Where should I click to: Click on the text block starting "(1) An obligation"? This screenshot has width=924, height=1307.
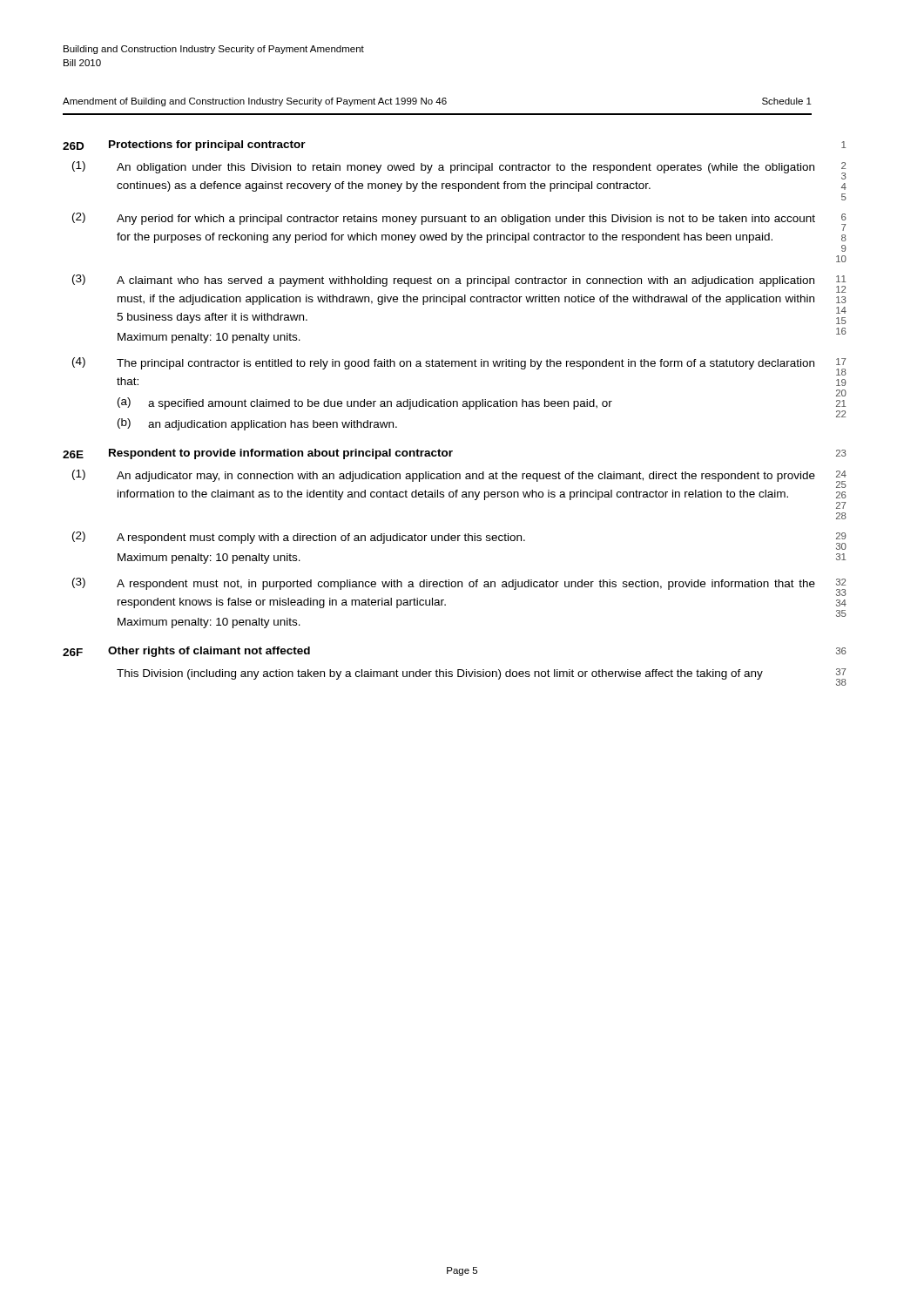coord(455,180)
